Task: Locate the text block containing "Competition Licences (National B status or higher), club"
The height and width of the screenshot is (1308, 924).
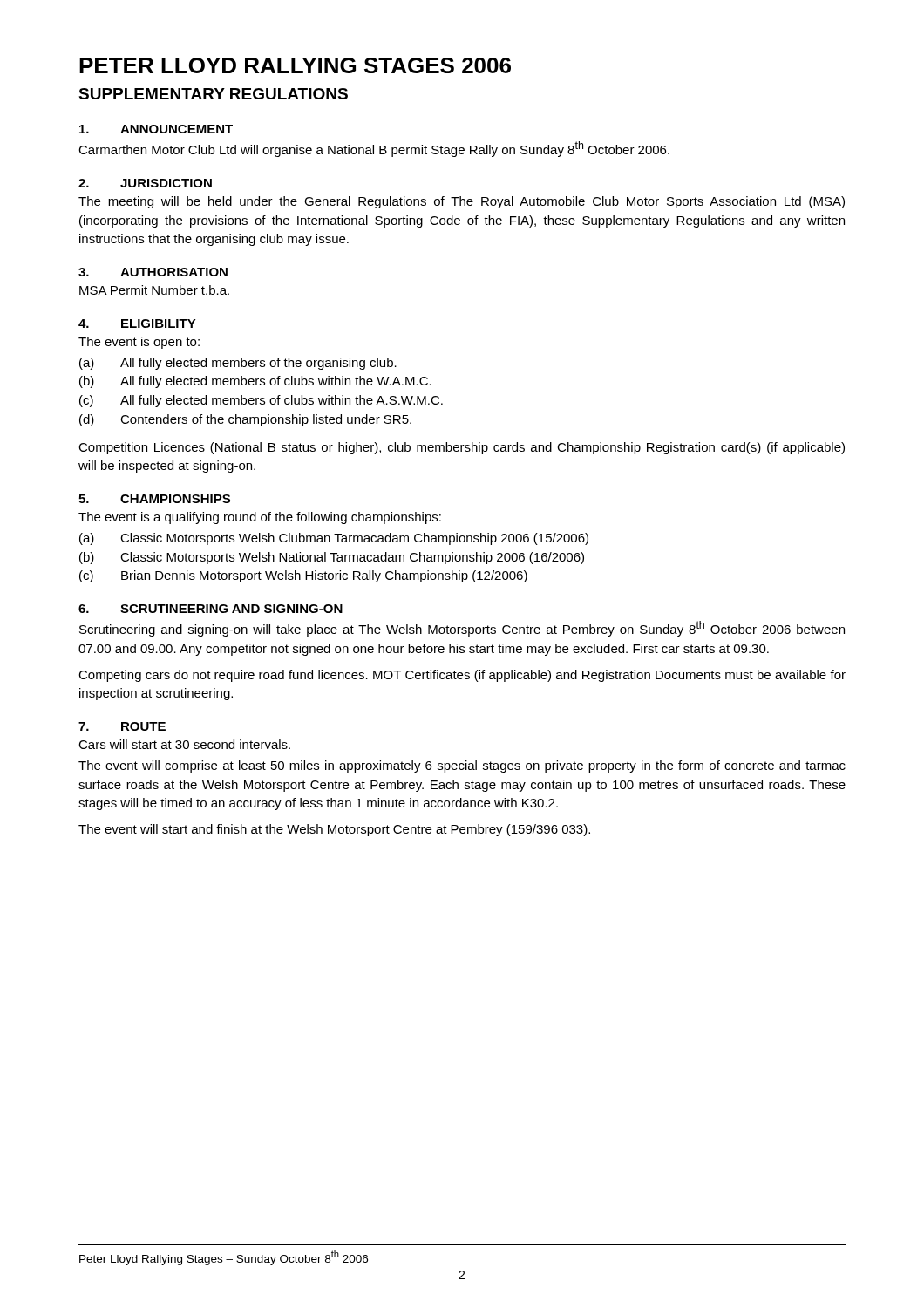Action: click(462, 456)
